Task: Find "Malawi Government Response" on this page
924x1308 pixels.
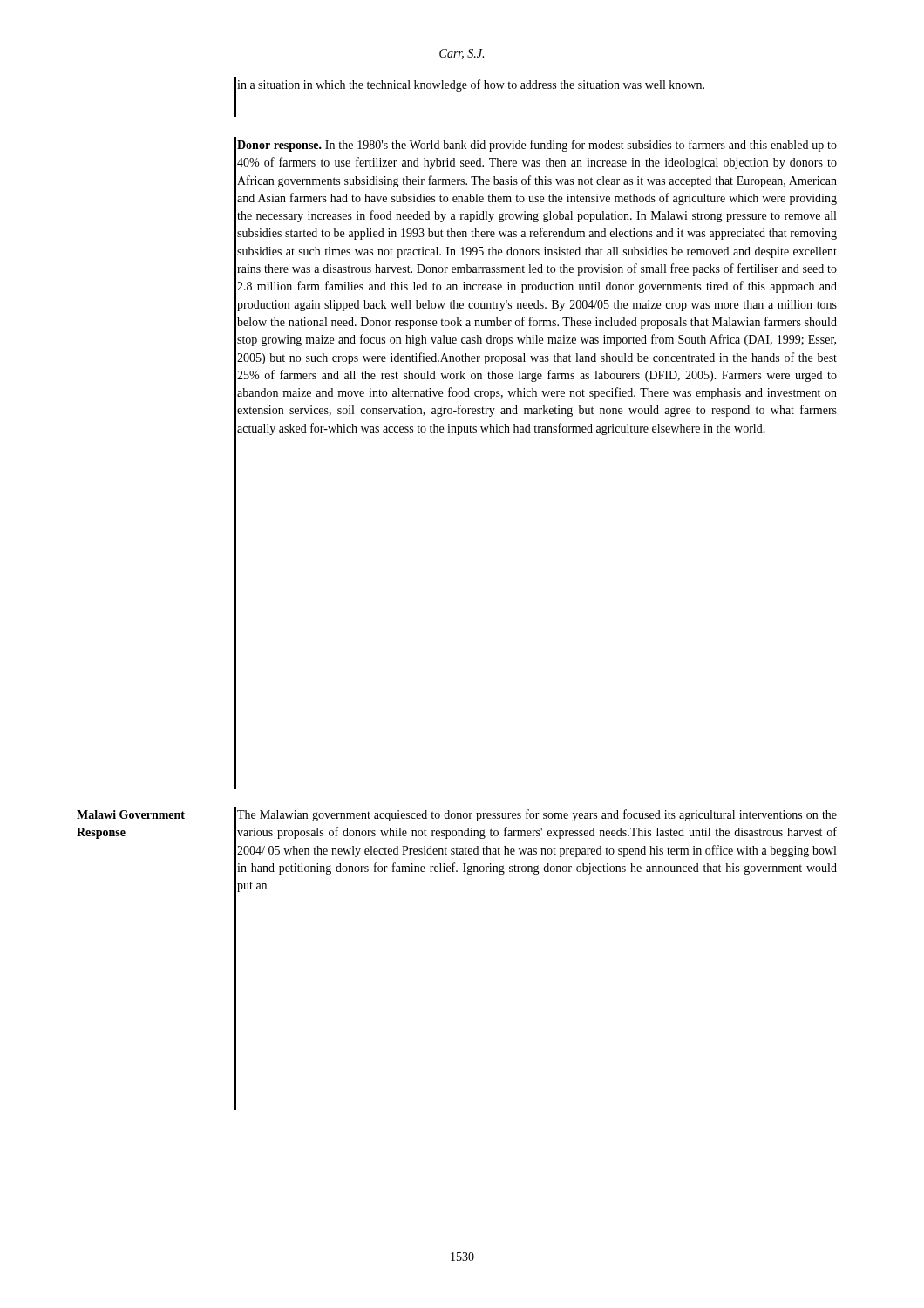Action: pos(131,824)
